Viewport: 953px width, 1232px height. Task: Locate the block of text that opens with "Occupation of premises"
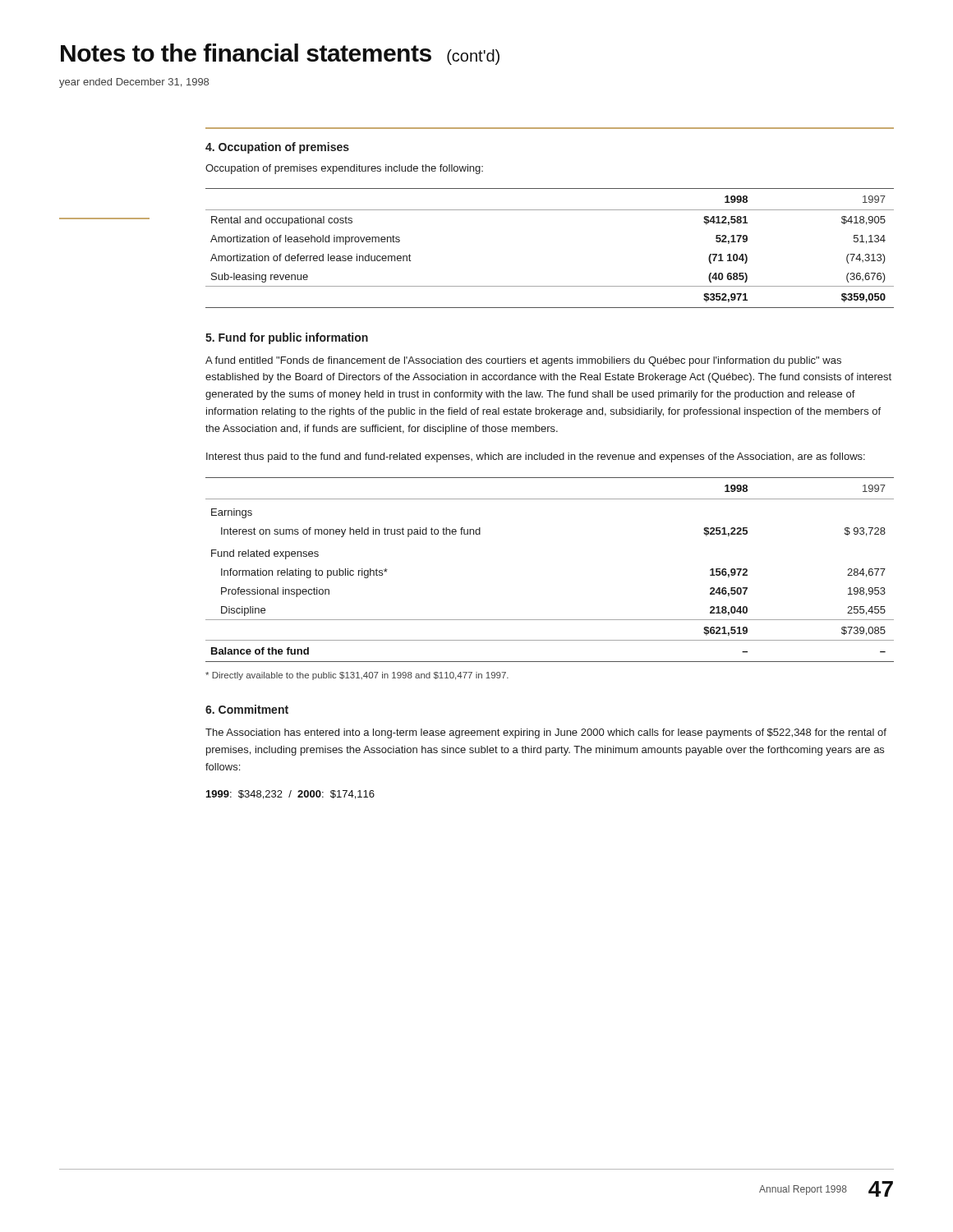point(345,168)
